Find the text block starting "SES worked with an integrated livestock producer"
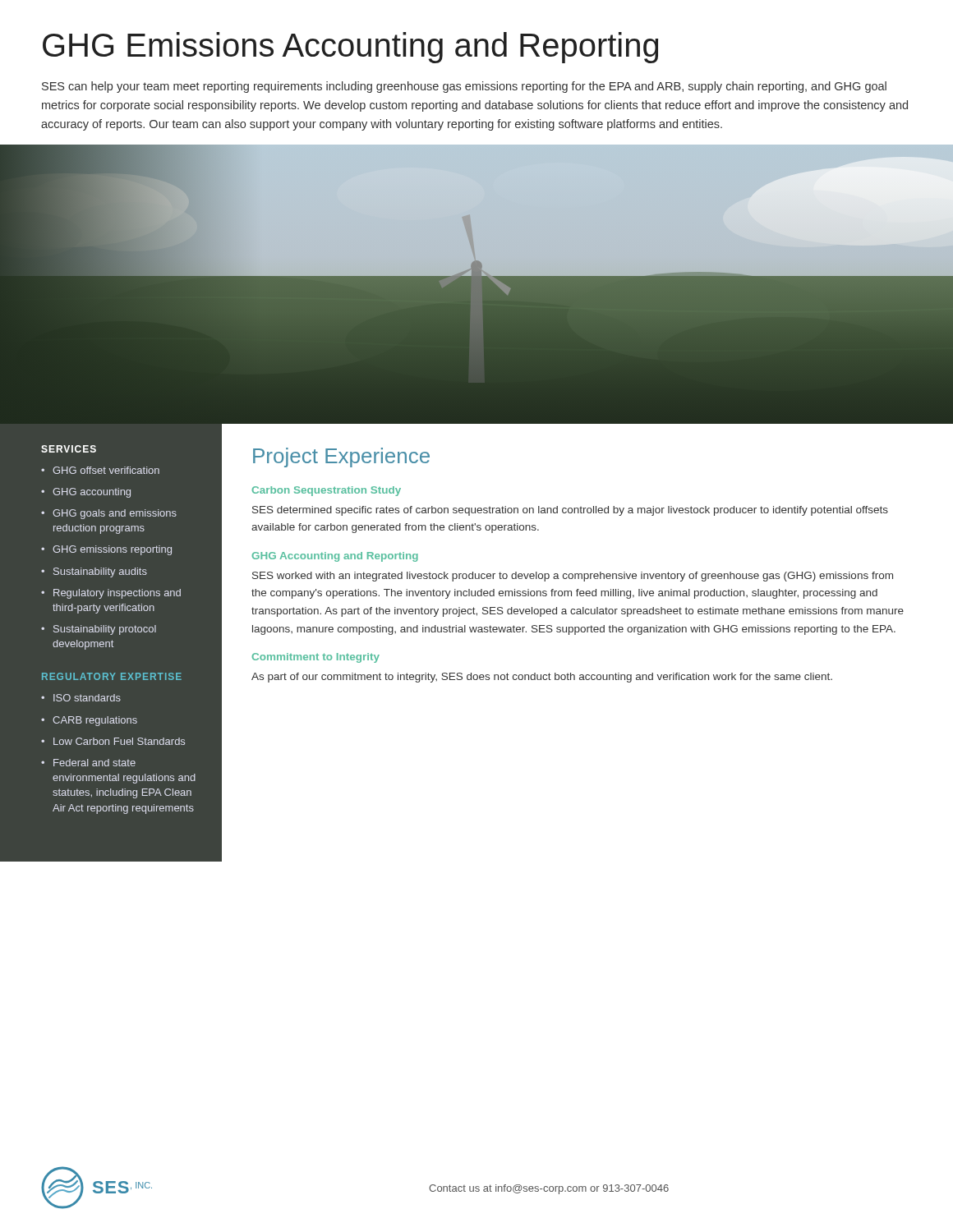Viewport: 953px width, 1232px height. pyautogui.click(x=582, y=602)
